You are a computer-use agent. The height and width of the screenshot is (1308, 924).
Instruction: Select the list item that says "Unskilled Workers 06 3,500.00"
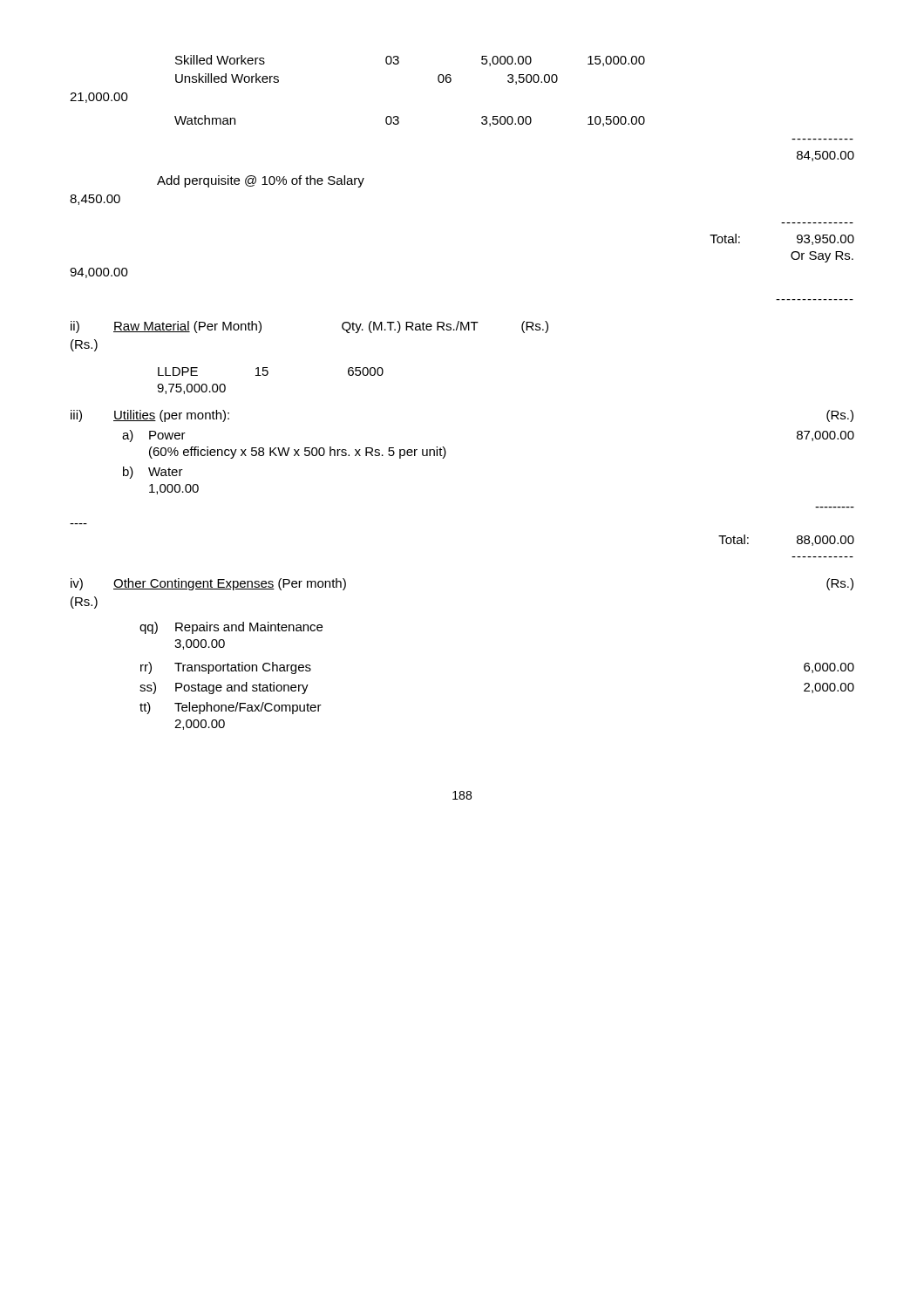(222, 79)
